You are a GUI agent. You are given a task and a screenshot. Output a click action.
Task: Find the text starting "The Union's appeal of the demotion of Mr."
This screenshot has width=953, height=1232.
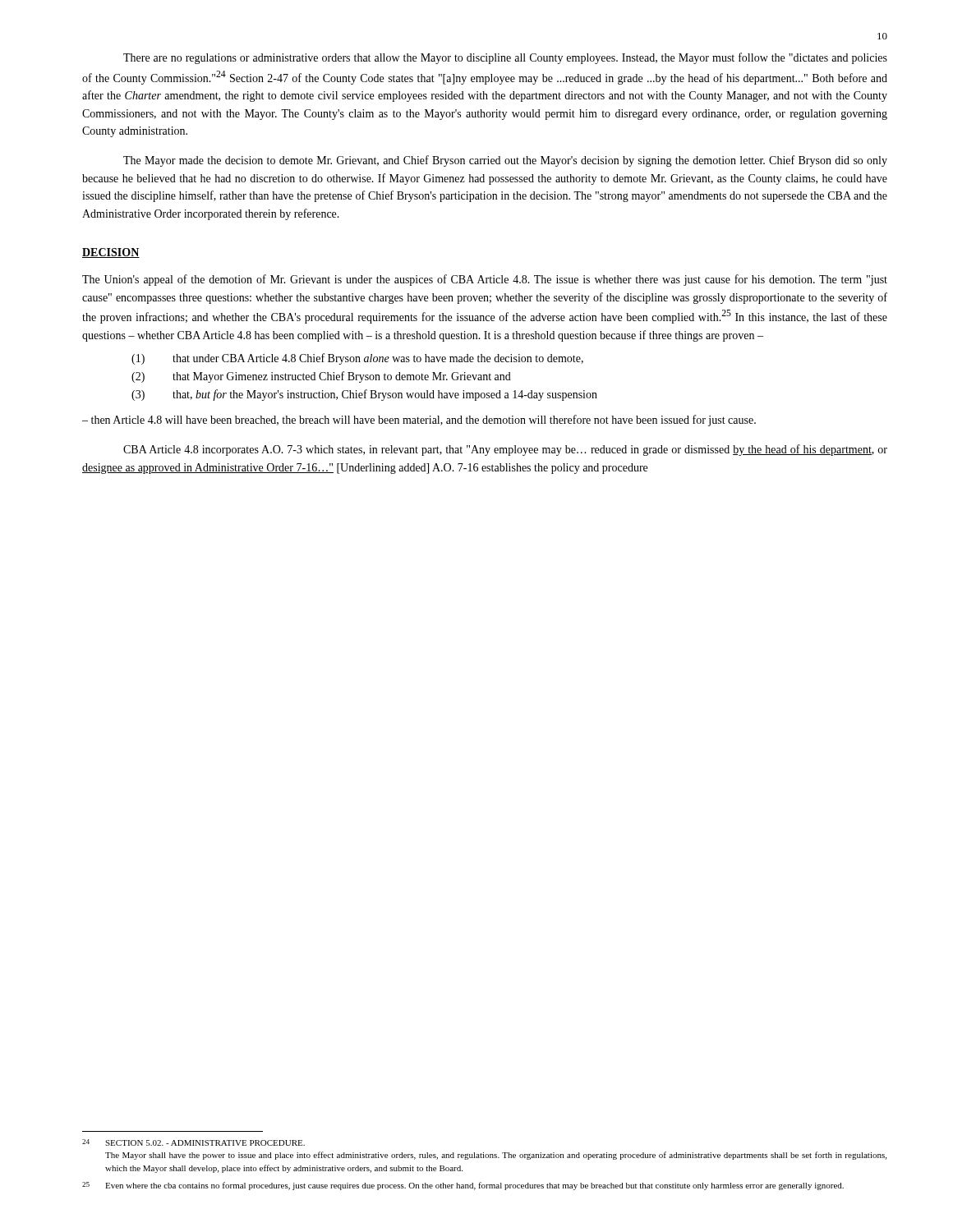pyautogui.click(x=485, y=308)
